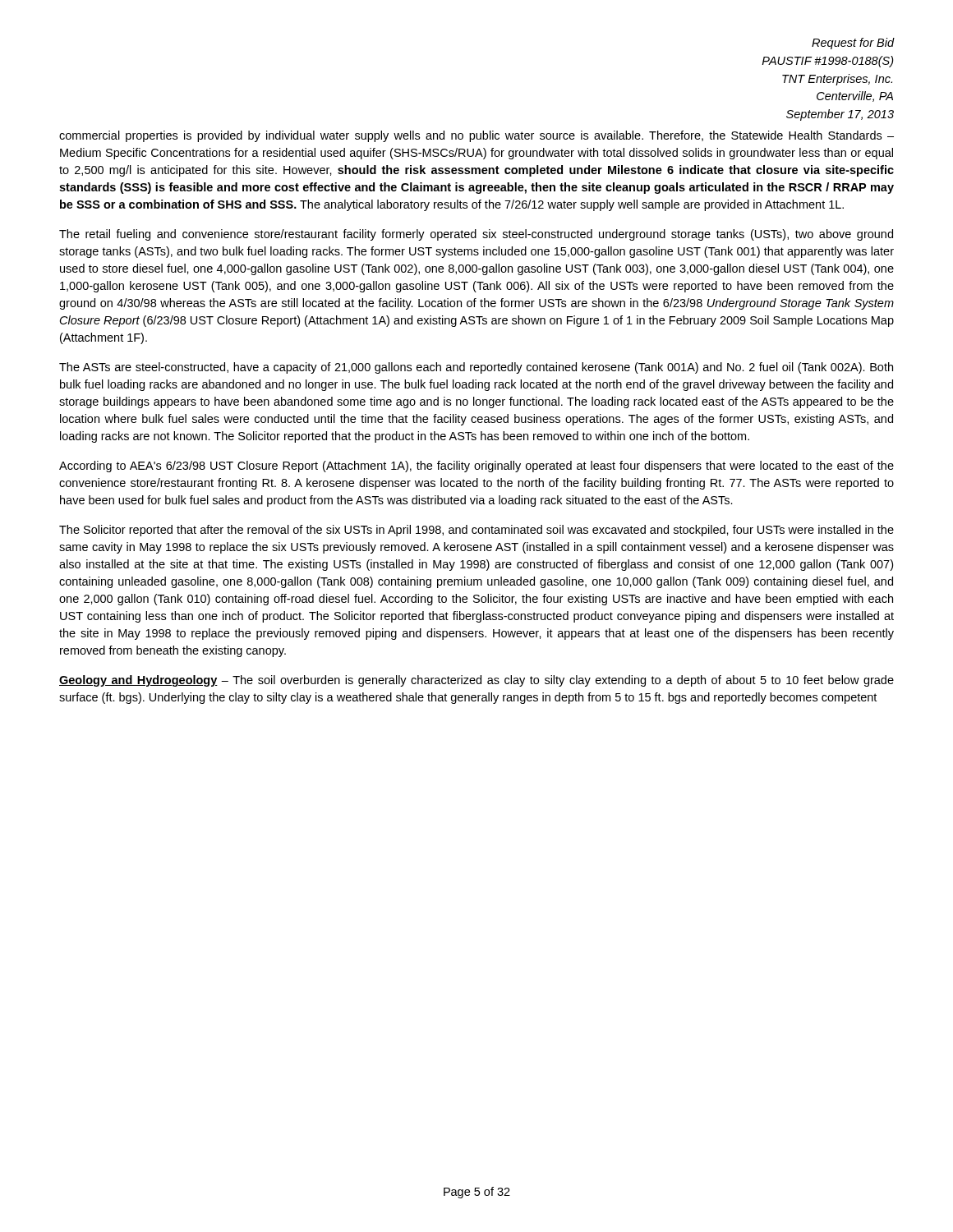The height and width of the screenshot is (1232, 953).
Task: Click on the element starting "The ASTs are steel-constructed, have"
Action: (x=476, y=402)
